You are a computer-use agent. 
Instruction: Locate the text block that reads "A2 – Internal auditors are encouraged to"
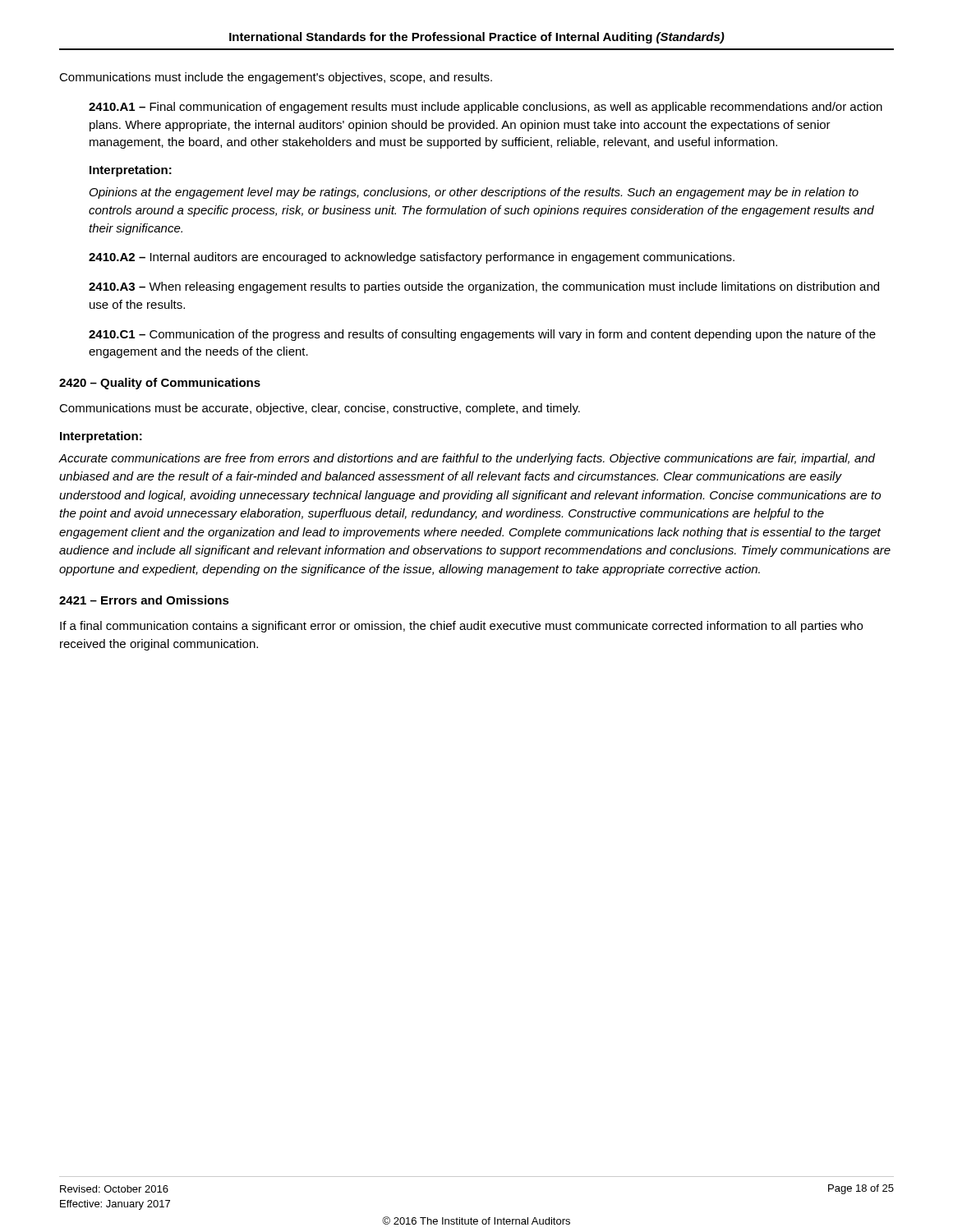tap(412, 257)
